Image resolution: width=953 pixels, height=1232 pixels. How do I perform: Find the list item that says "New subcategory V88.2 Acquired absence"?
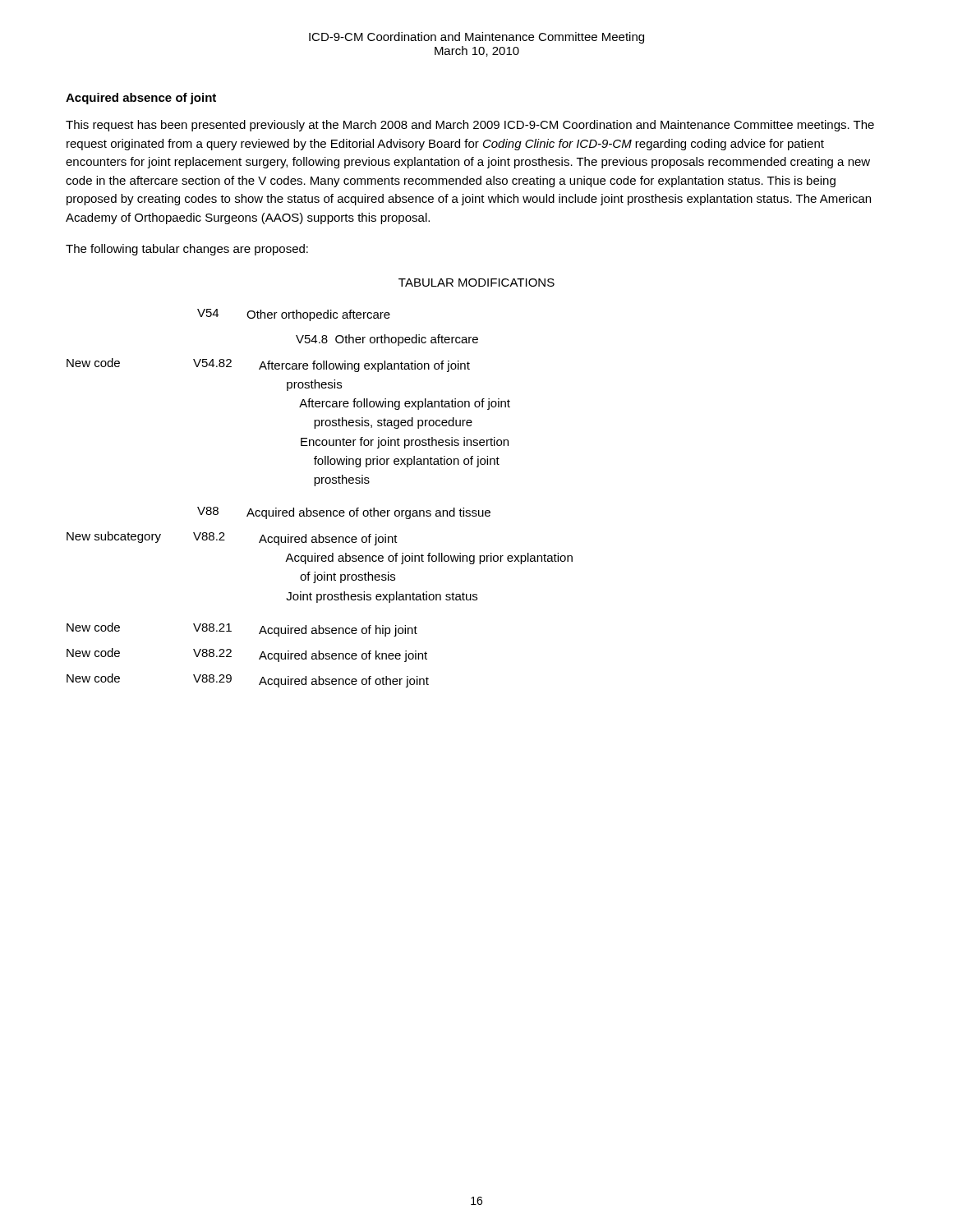(x=476, y=567)
